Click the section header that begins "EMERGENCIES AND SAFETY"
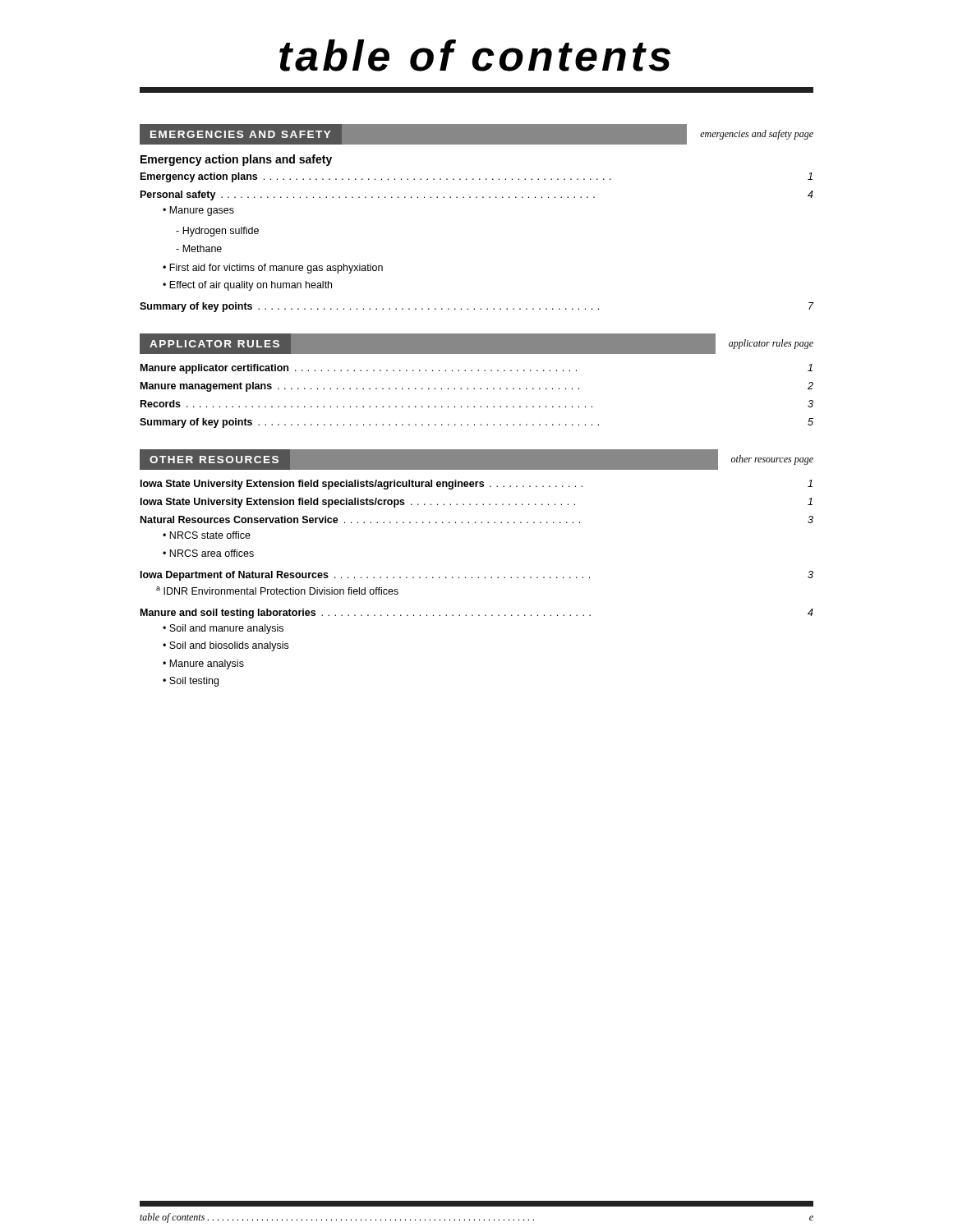953x1232 pixels. (x=476, y=134)
